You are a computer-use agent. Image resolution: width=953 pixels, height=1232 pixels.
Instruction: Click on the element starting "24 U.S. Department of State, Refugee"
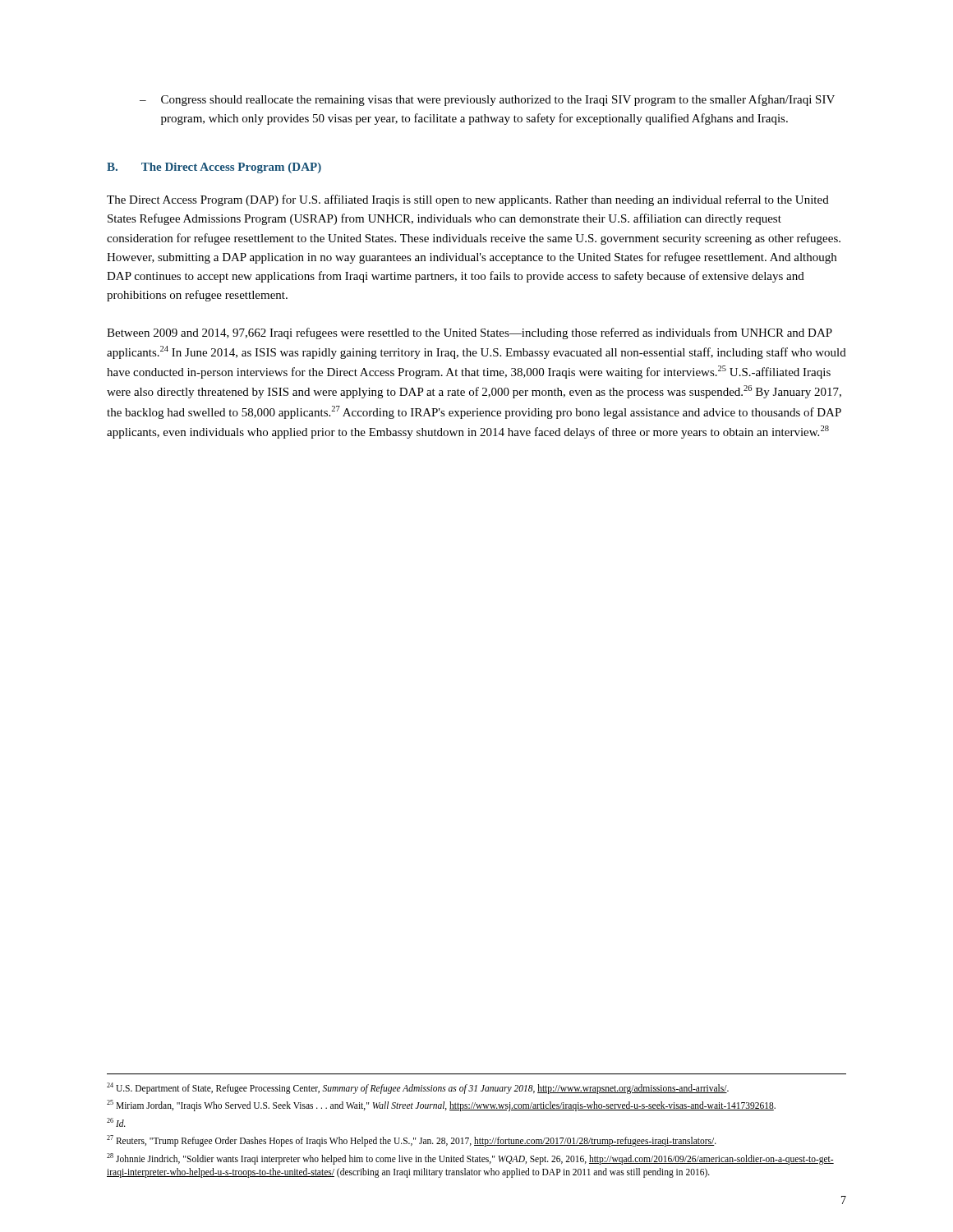(x=418, y=1087)
